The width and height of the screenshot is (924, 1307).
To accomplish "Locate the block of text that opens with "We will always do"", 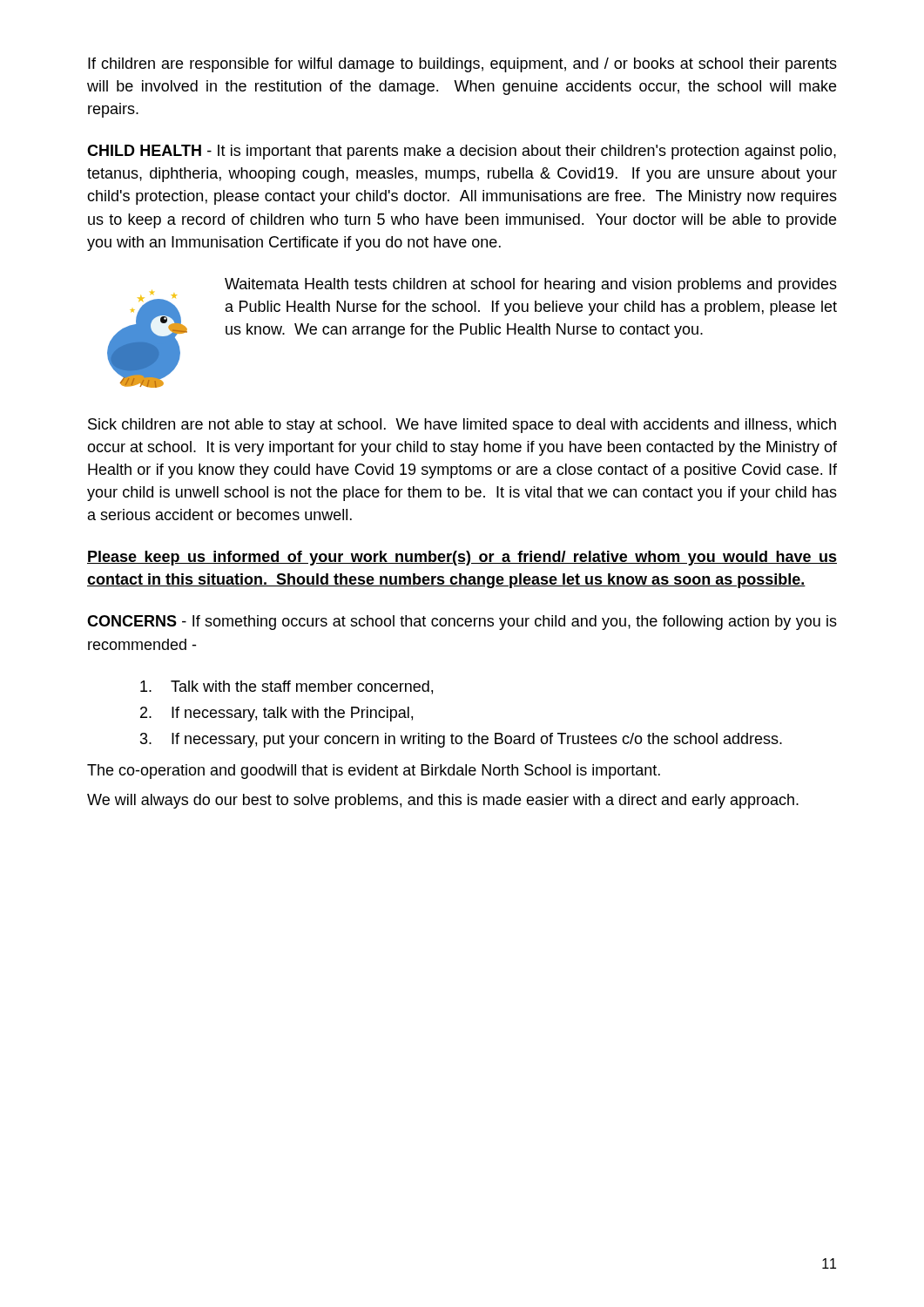I will (x=443, y=800).
